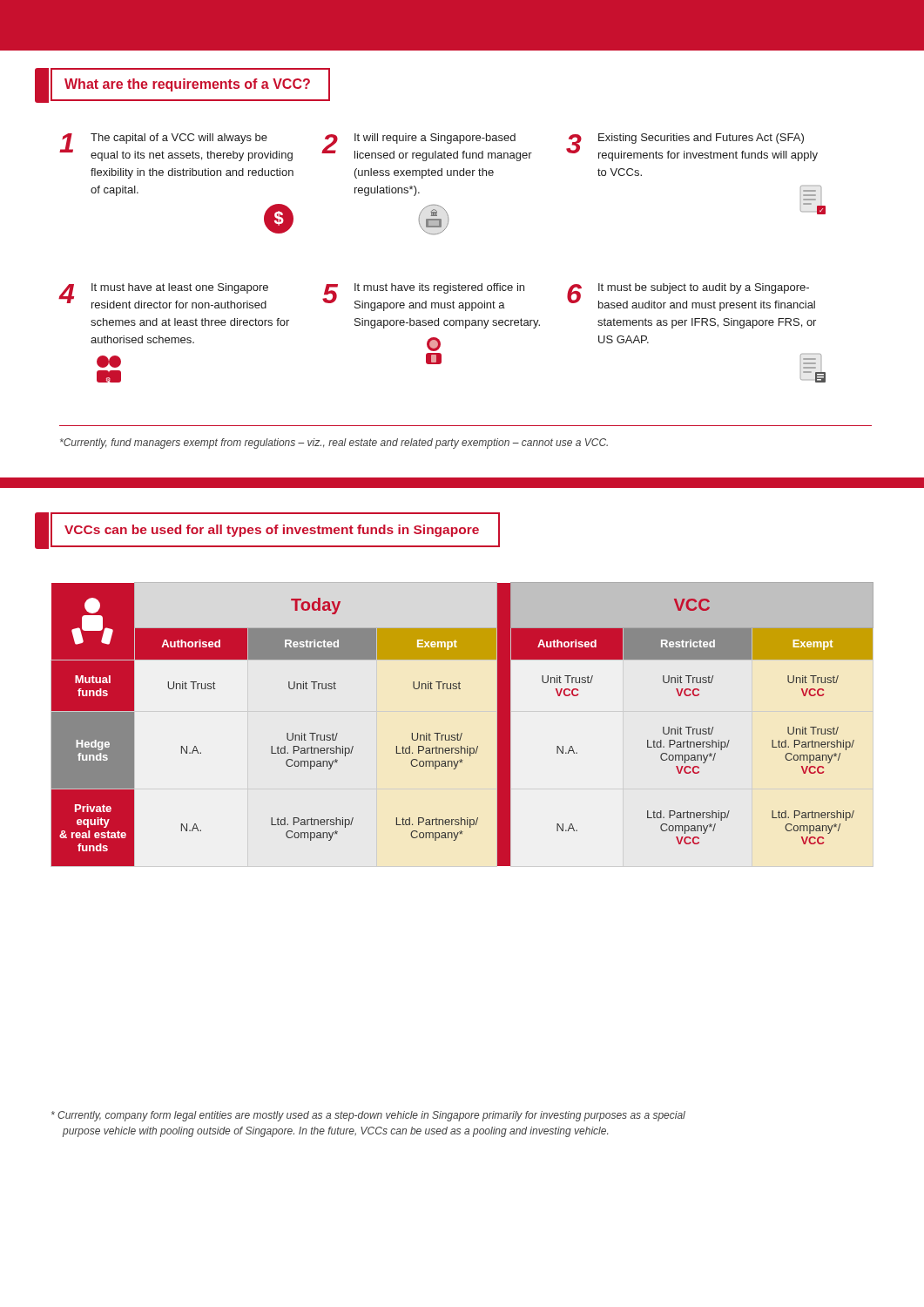Find the text block that says "6 It must be"
The image size is (924, 1307).
point(697,333)
